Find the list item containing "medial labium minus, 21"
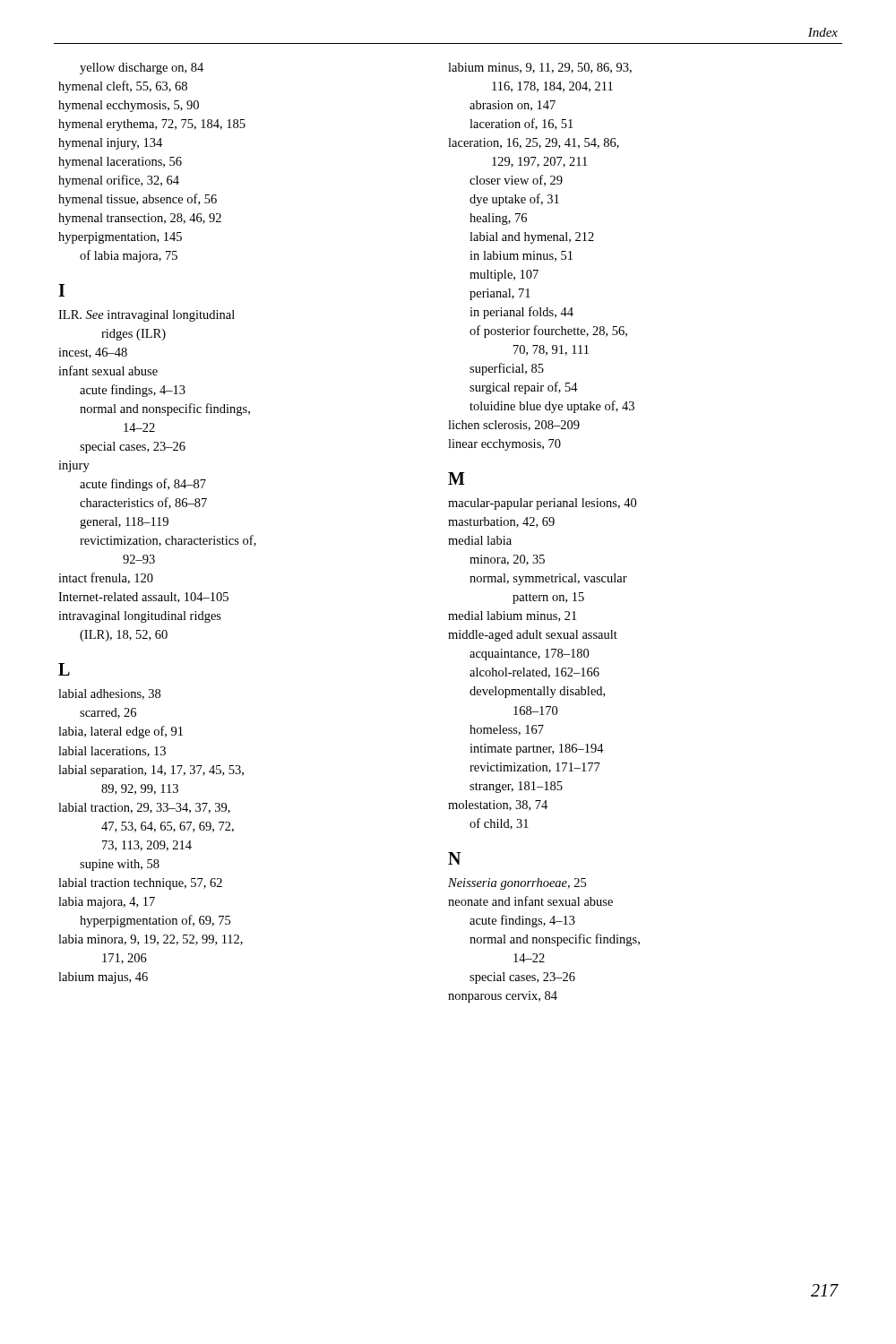Screen dimensions: 1344x896 click(x=512, y=616)
